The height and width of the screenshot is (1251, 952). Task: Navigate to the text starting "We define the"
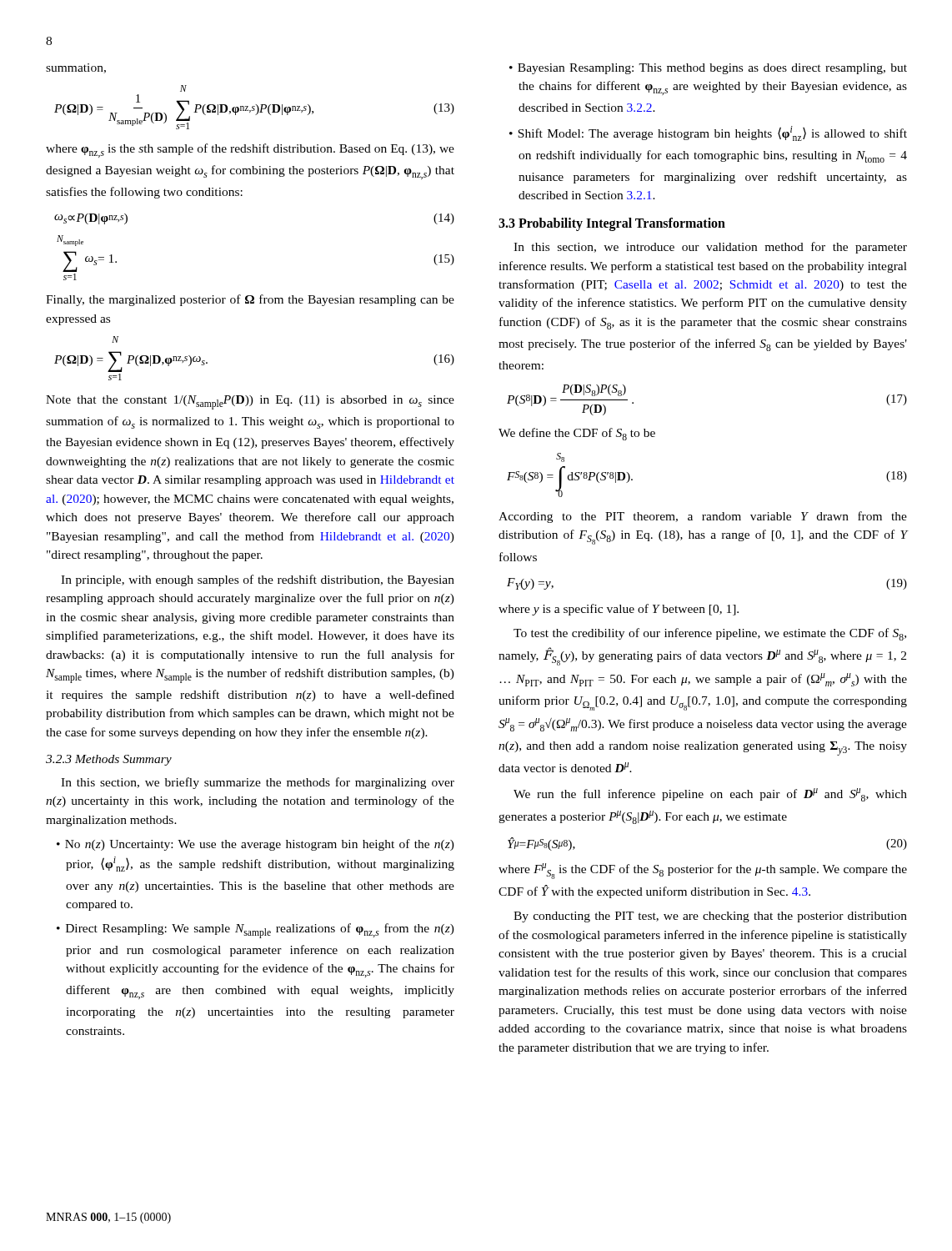coord(577,434)
